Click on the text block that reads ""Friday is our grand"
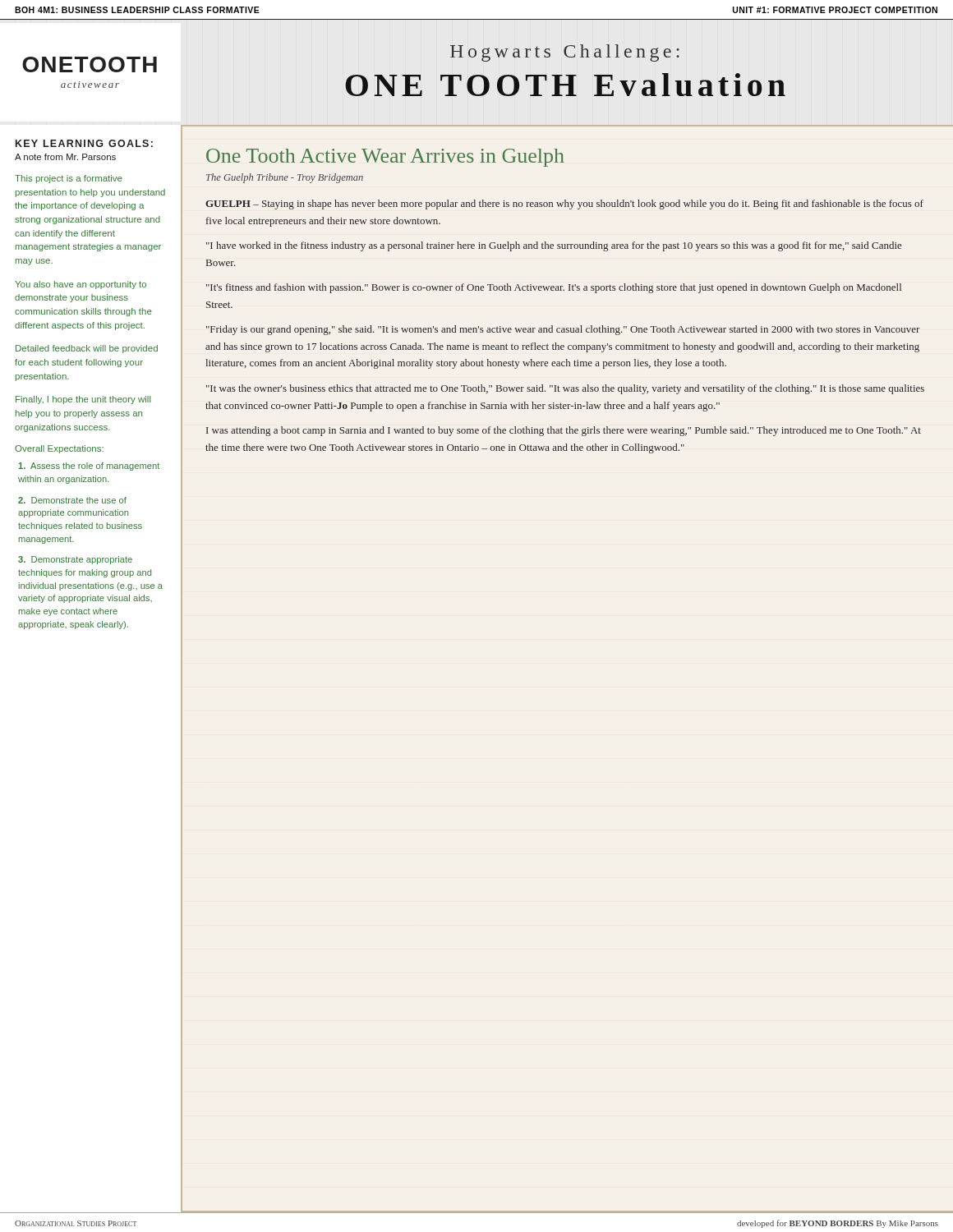This screenshot has height=1232, width=953. pos(563,346)
